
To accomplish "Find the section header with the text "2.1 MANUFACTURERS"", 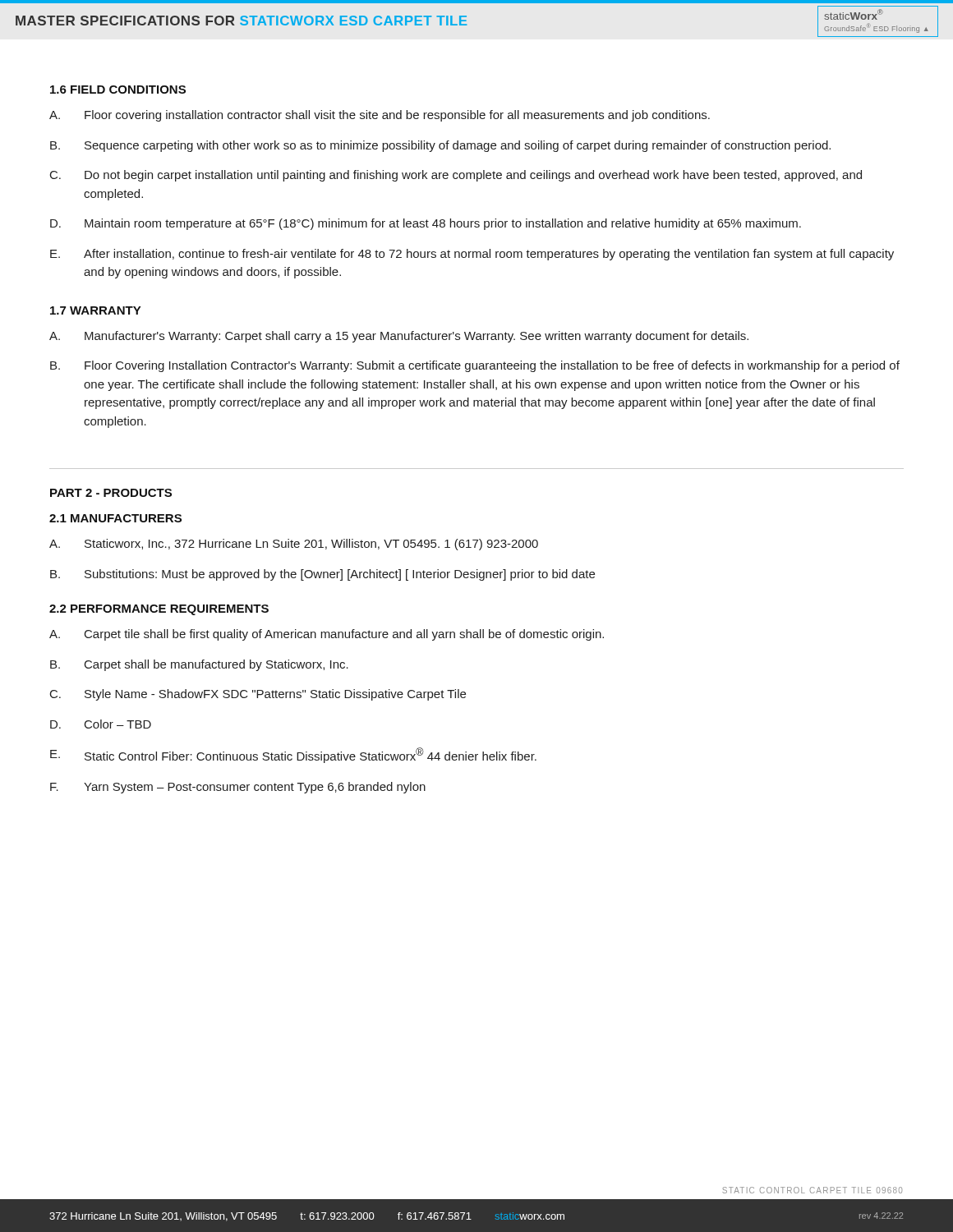I will (x=116, y=518).
